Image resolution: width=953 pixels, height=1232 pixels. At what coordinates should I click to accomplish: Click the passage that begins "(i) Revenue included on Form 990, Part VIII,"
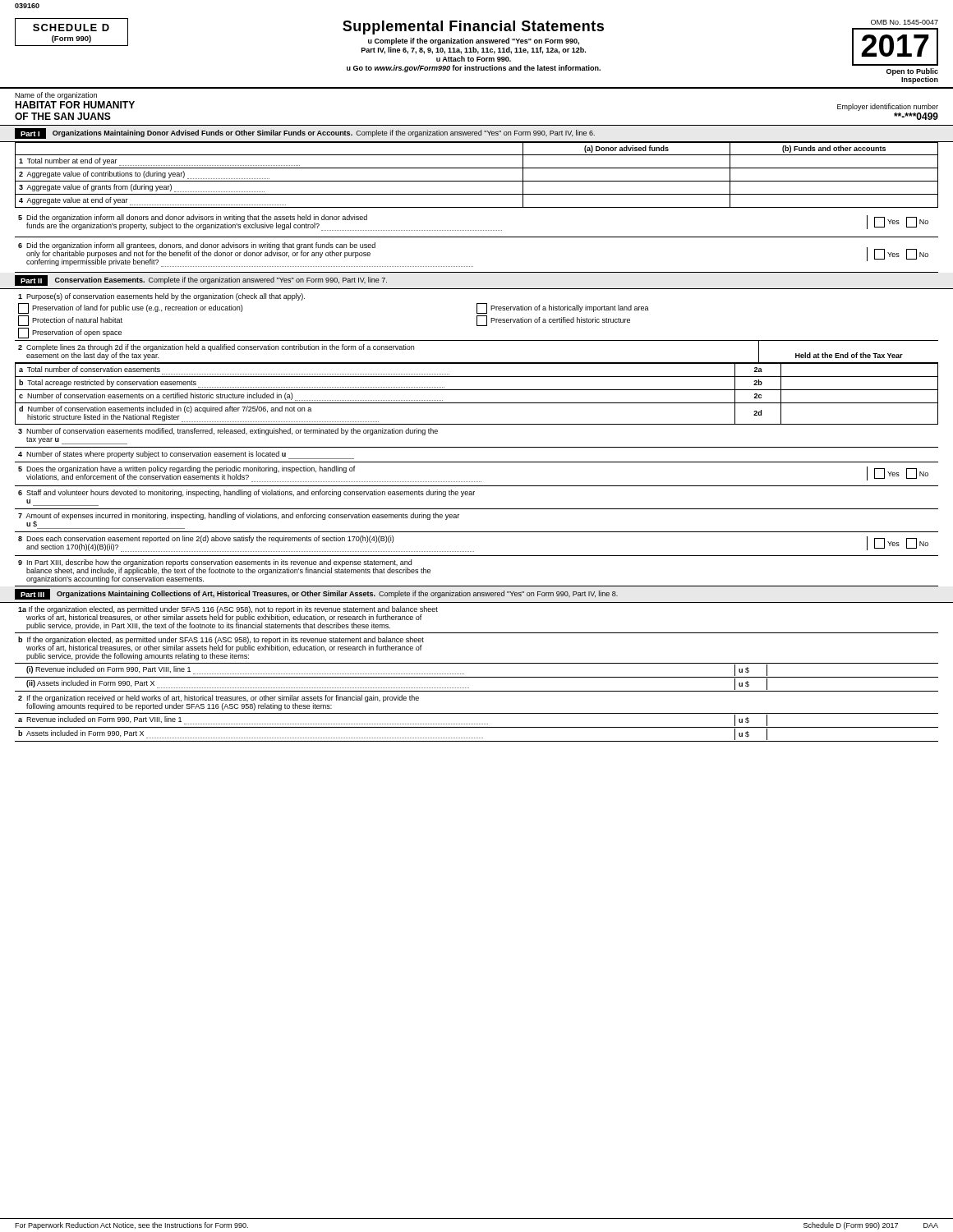(x=476, y=670)
